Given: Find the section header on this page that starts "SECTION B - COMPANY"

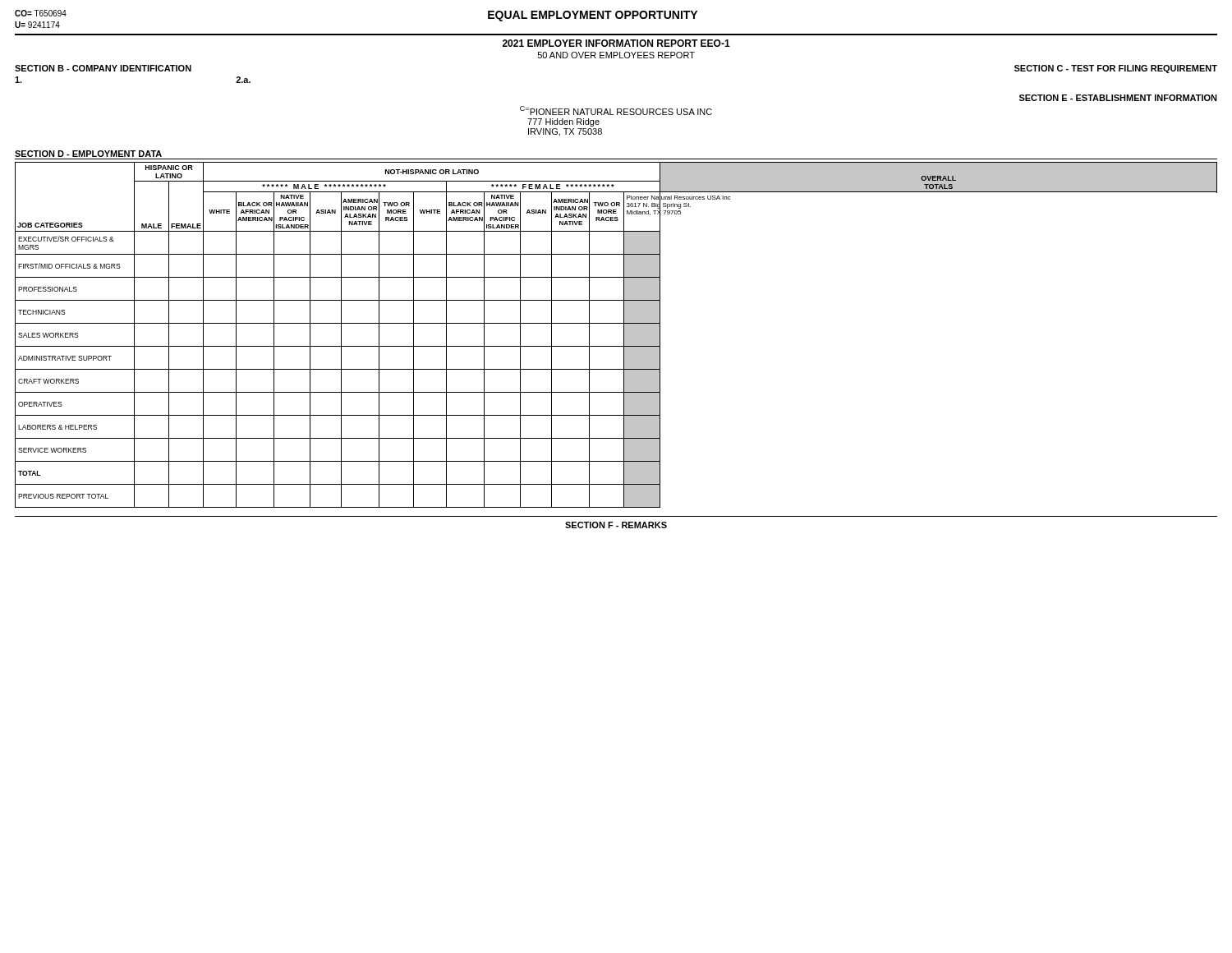Looking at the screenshot, I should coord(103,68).
